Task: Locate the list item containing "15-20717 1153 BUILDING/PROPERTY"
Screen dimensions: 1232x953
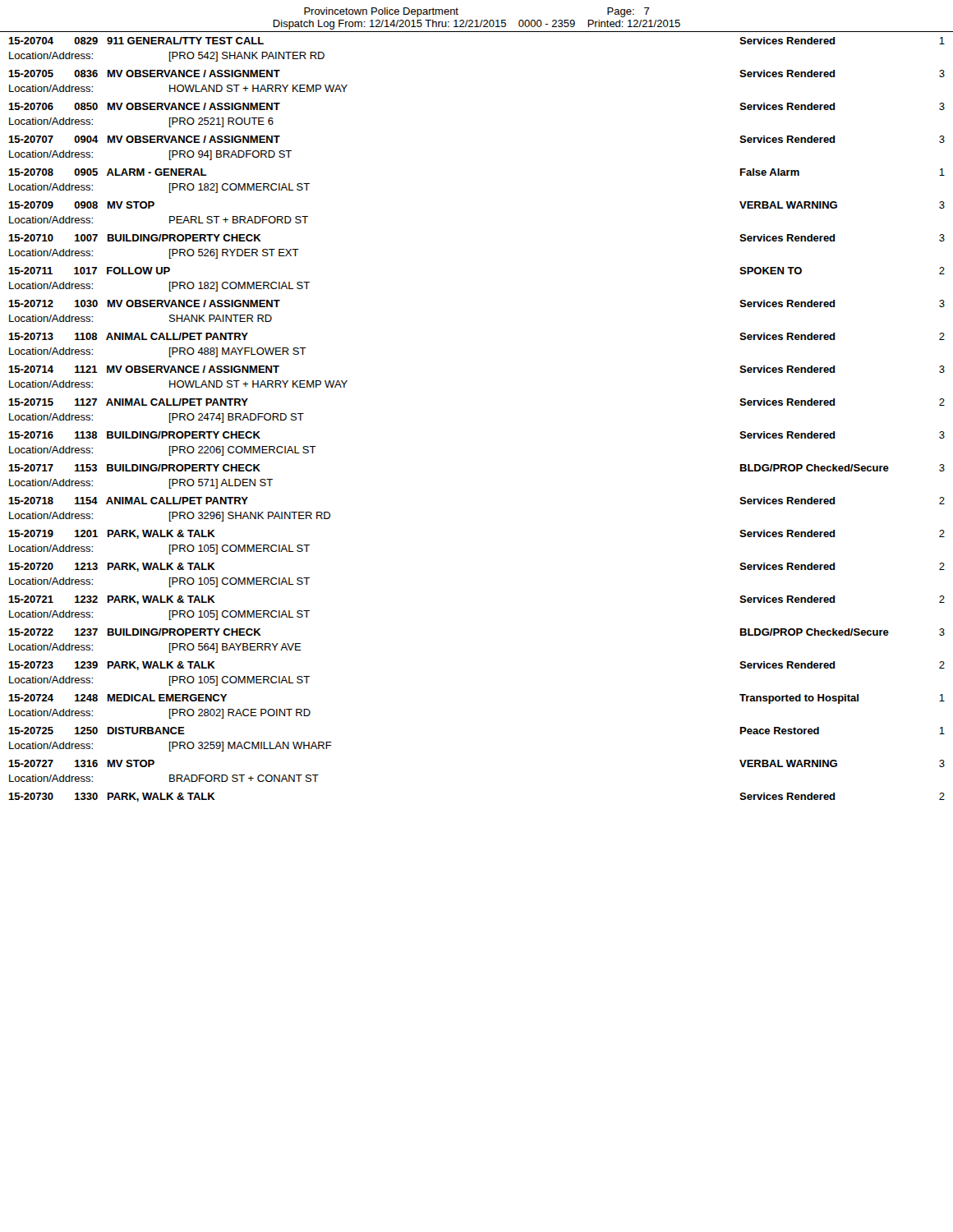Action: tap(28, 468)
